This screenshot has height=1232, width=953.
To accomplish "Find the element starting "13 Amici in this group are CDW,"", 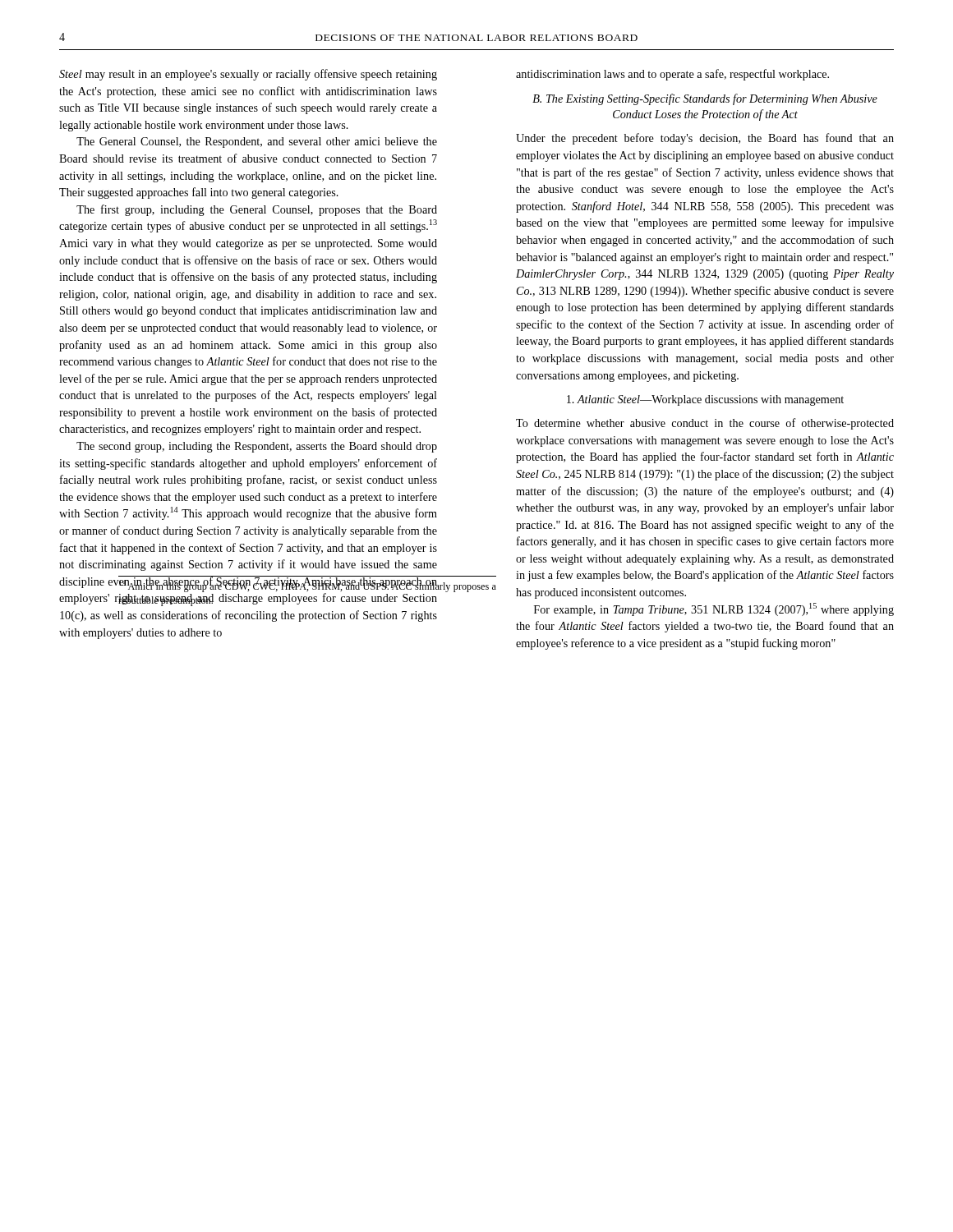I will 307,594.
